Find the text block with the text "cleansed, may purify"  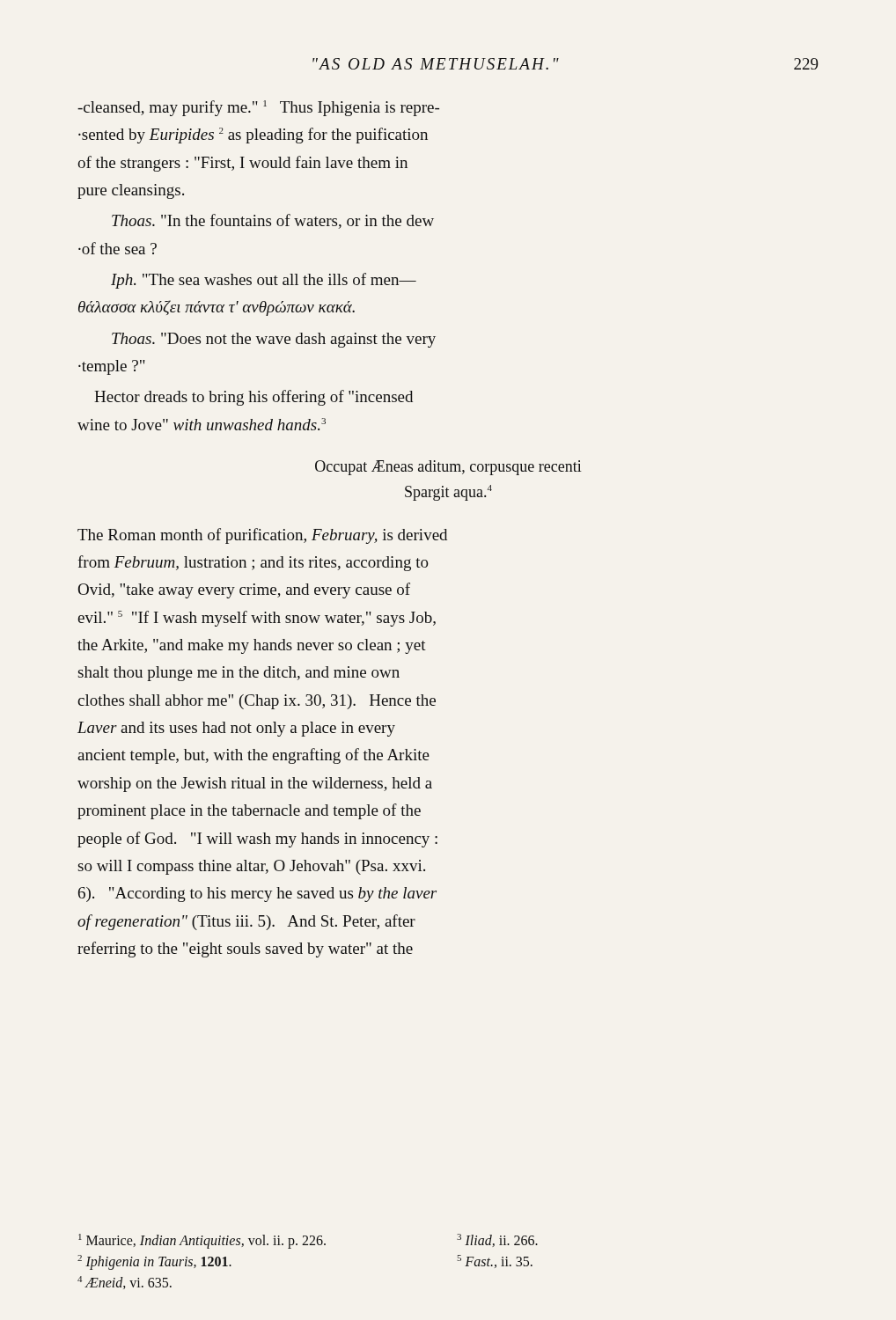tap(258, 108)
